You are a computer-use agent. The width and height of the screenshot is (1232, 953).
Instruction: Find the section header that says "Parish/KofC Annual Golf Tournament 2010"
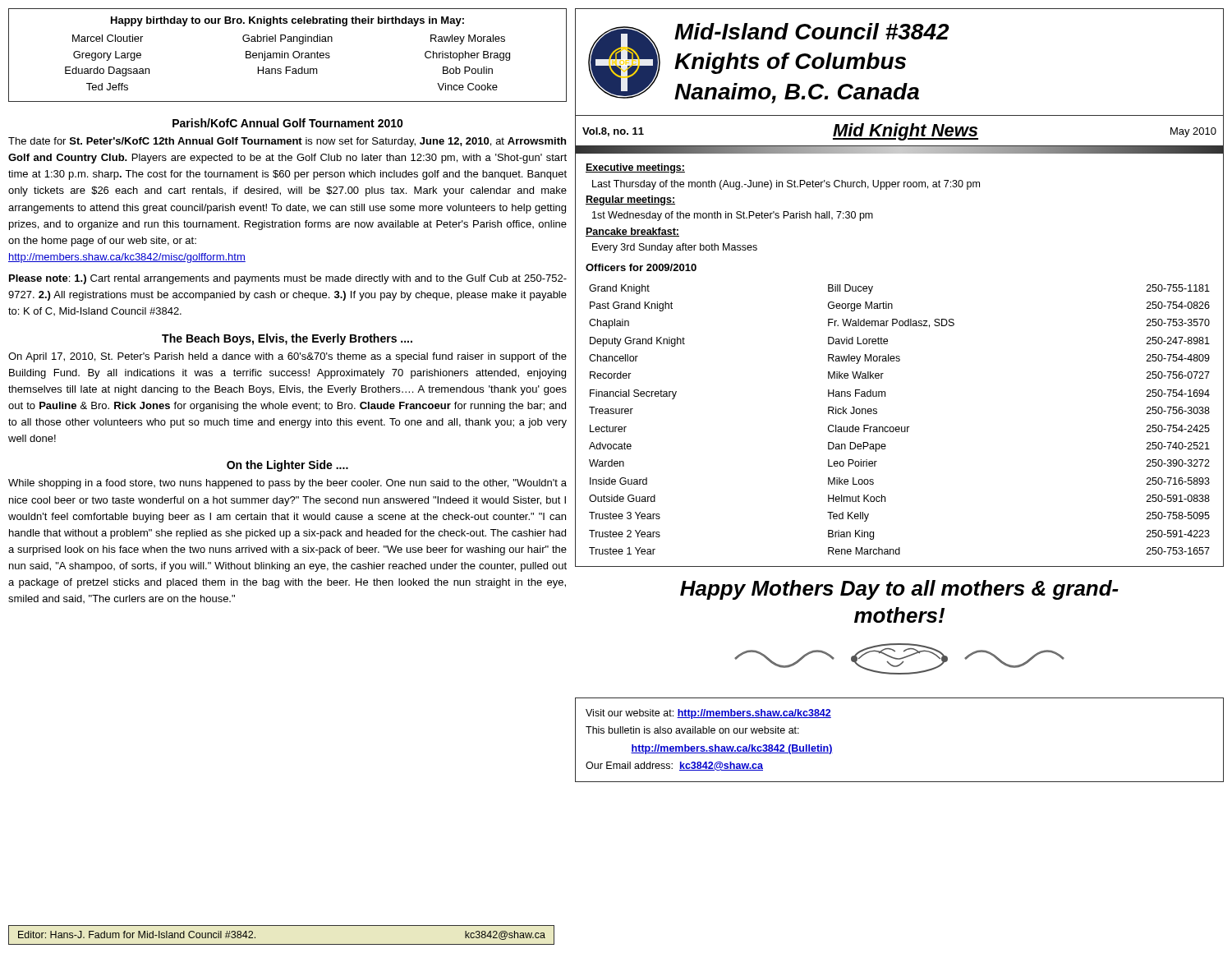click(x=287, y=123)
